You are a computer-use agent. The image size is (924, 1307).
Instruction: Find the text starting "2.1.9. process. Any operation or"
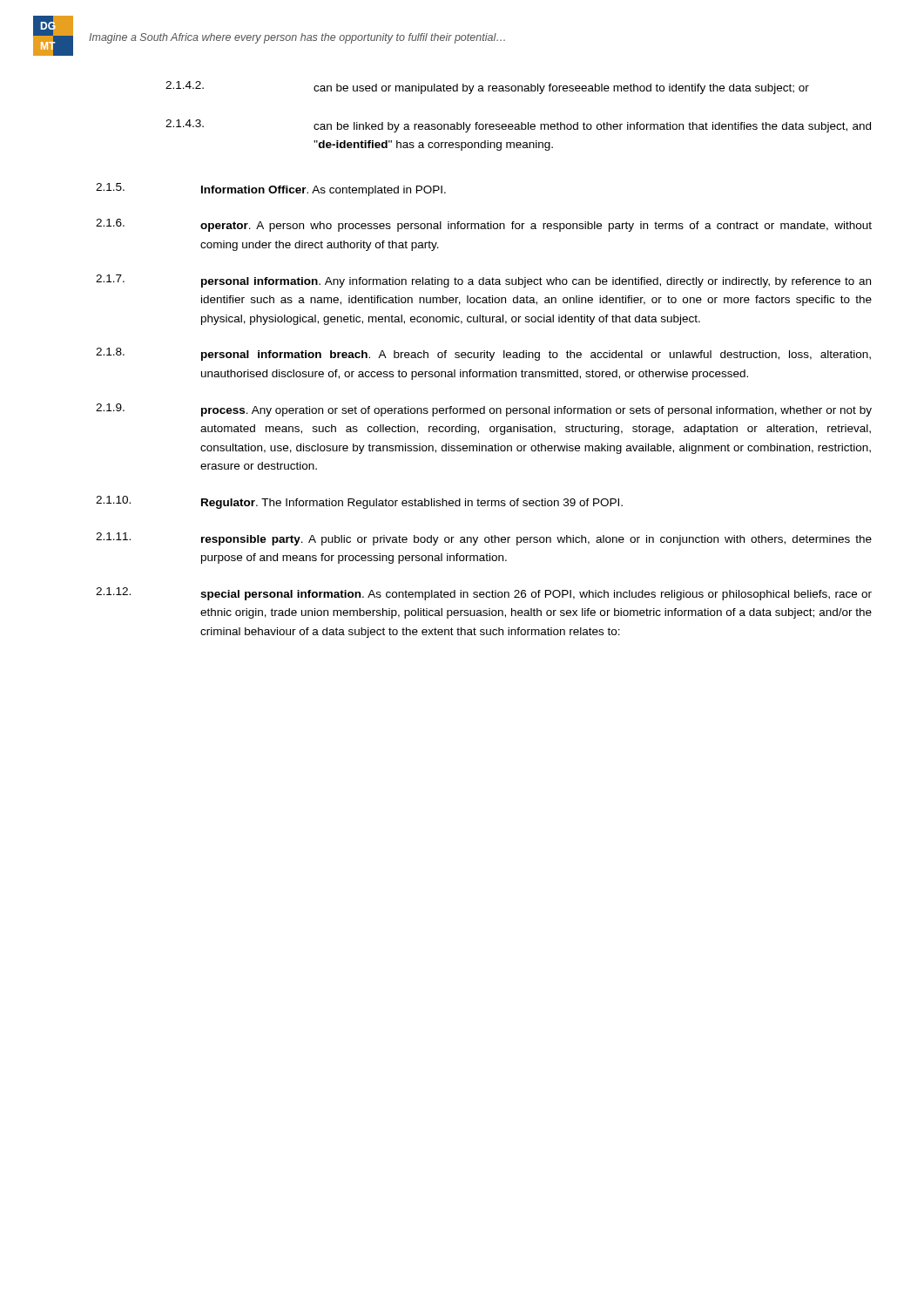(484, 438)
